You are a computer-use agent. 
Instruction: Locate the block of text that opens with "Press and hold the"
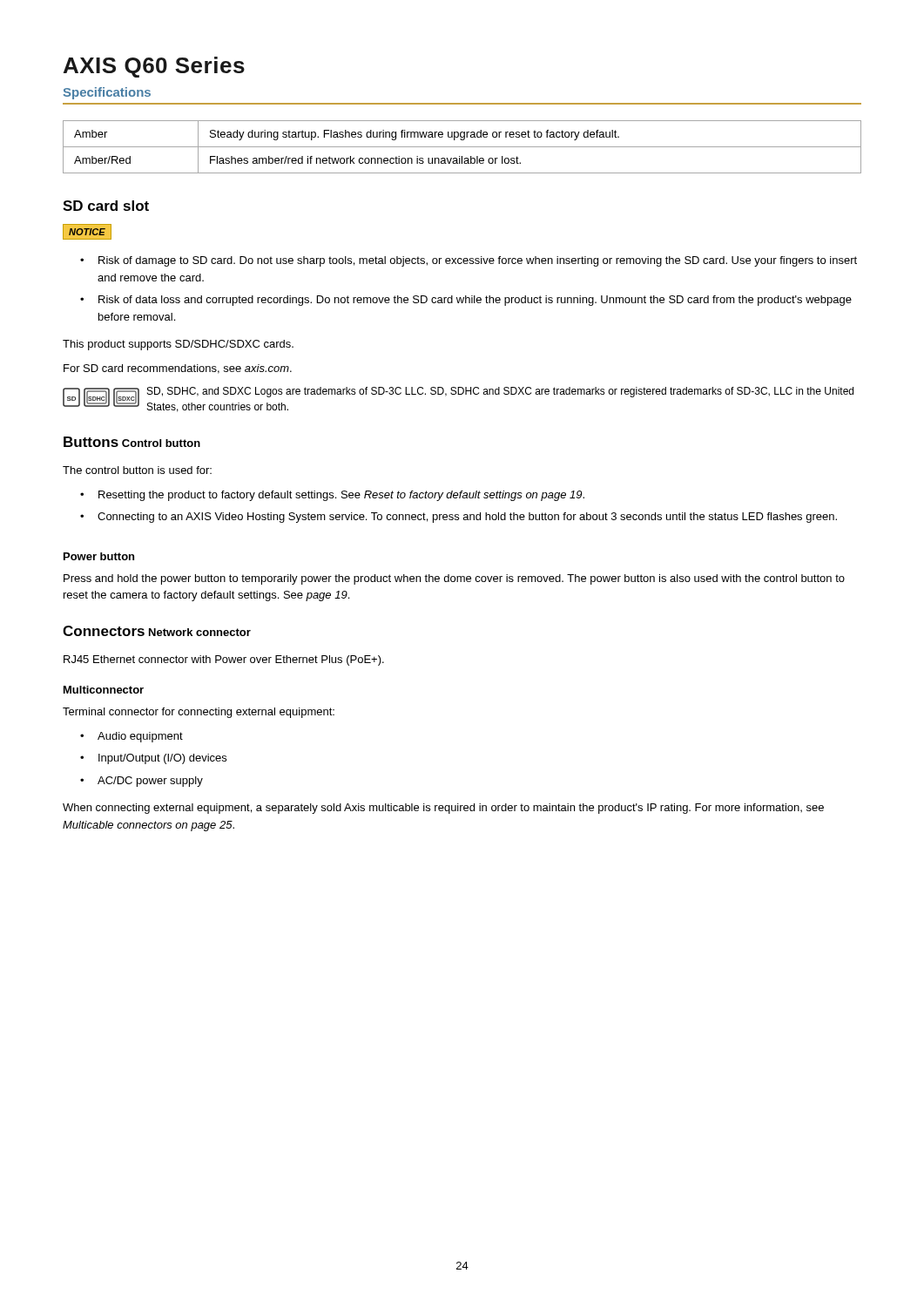pyautogui.click(x=454, y=586)
